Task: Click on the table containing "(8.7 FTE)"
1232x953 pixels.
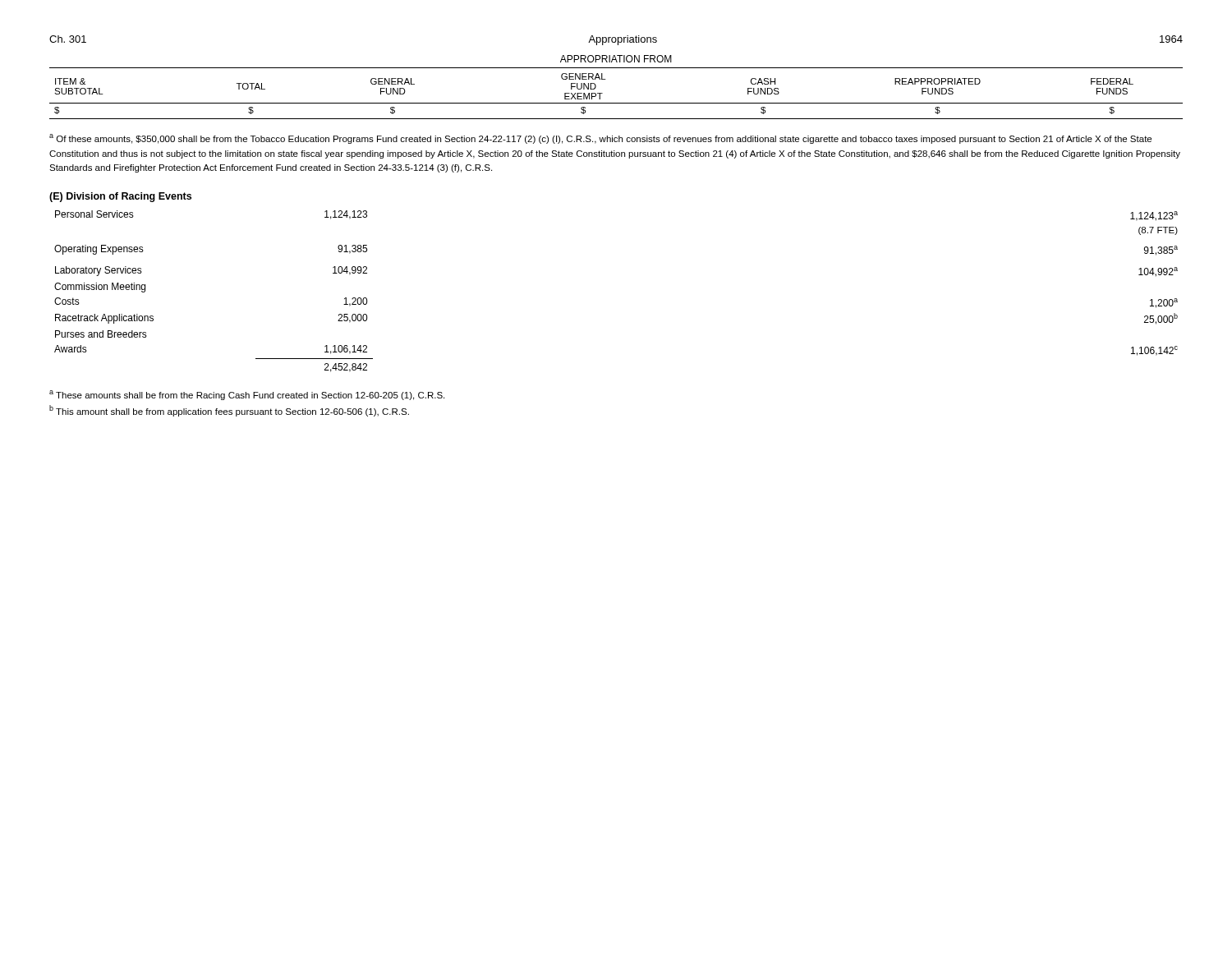Action: coord(616,291)
